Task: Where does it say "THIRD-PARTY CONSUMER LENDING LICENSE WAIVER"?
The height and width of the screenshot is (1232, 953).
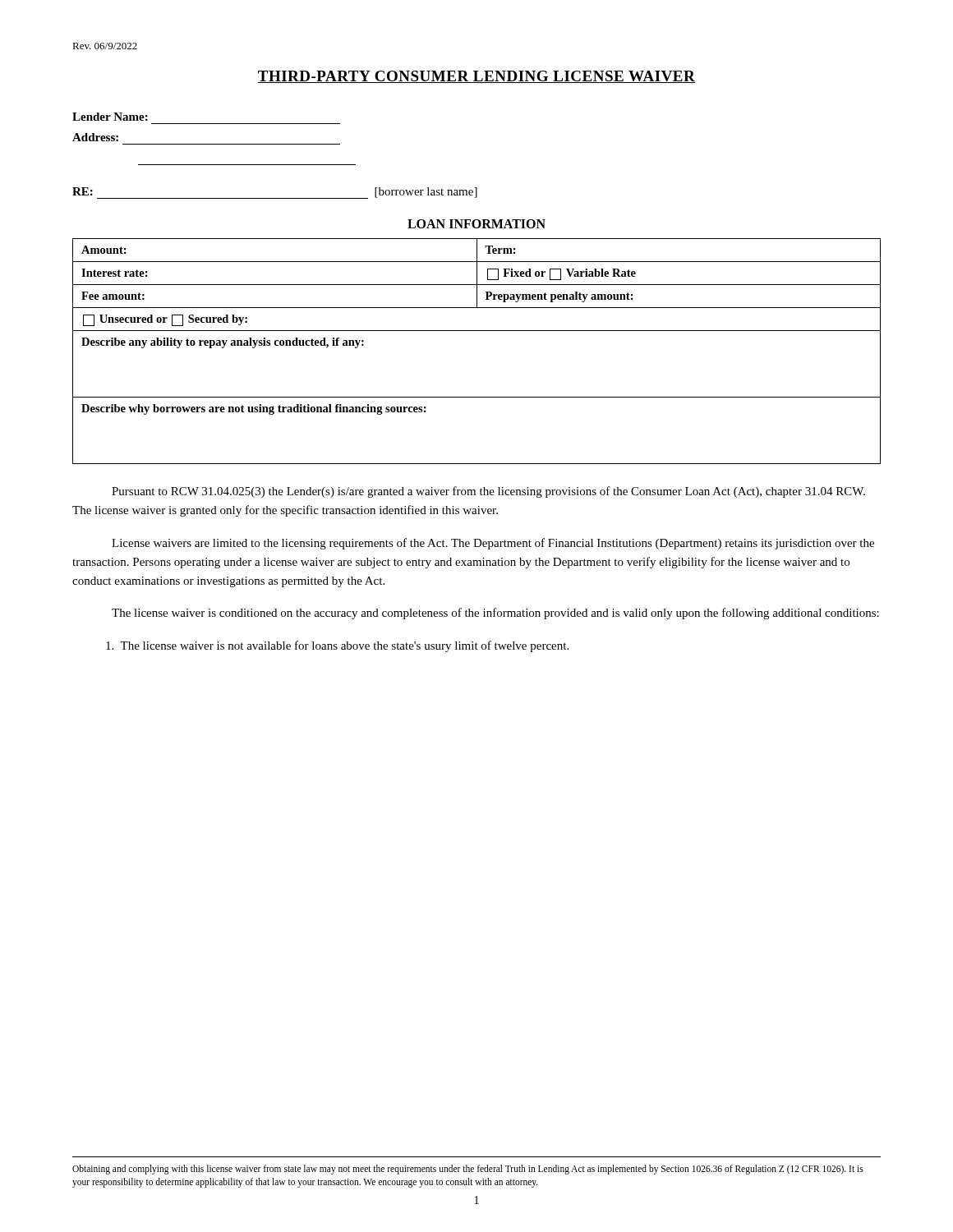Action: 476,76
